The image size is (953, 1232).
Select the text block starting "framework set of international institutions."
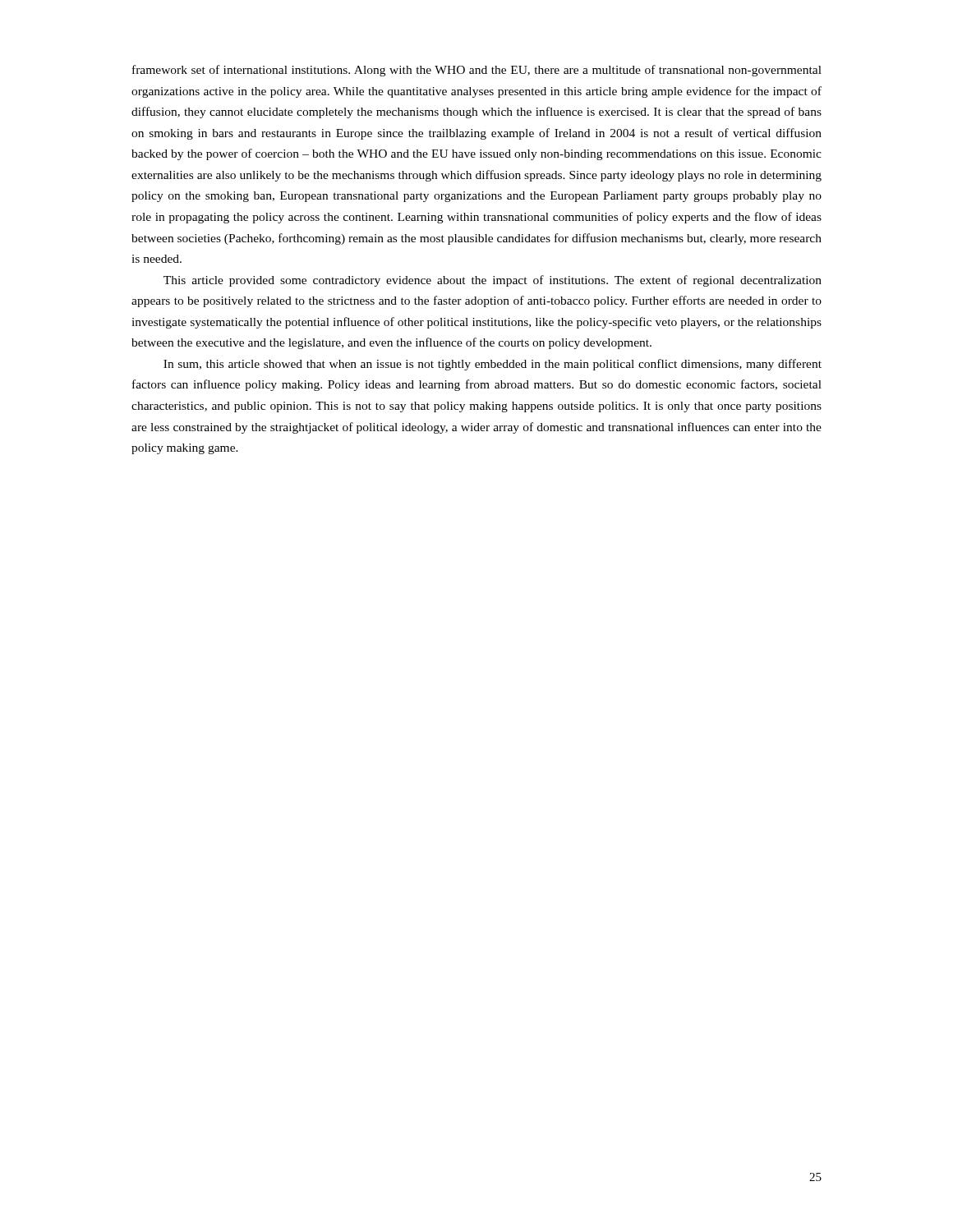(476, 164)
